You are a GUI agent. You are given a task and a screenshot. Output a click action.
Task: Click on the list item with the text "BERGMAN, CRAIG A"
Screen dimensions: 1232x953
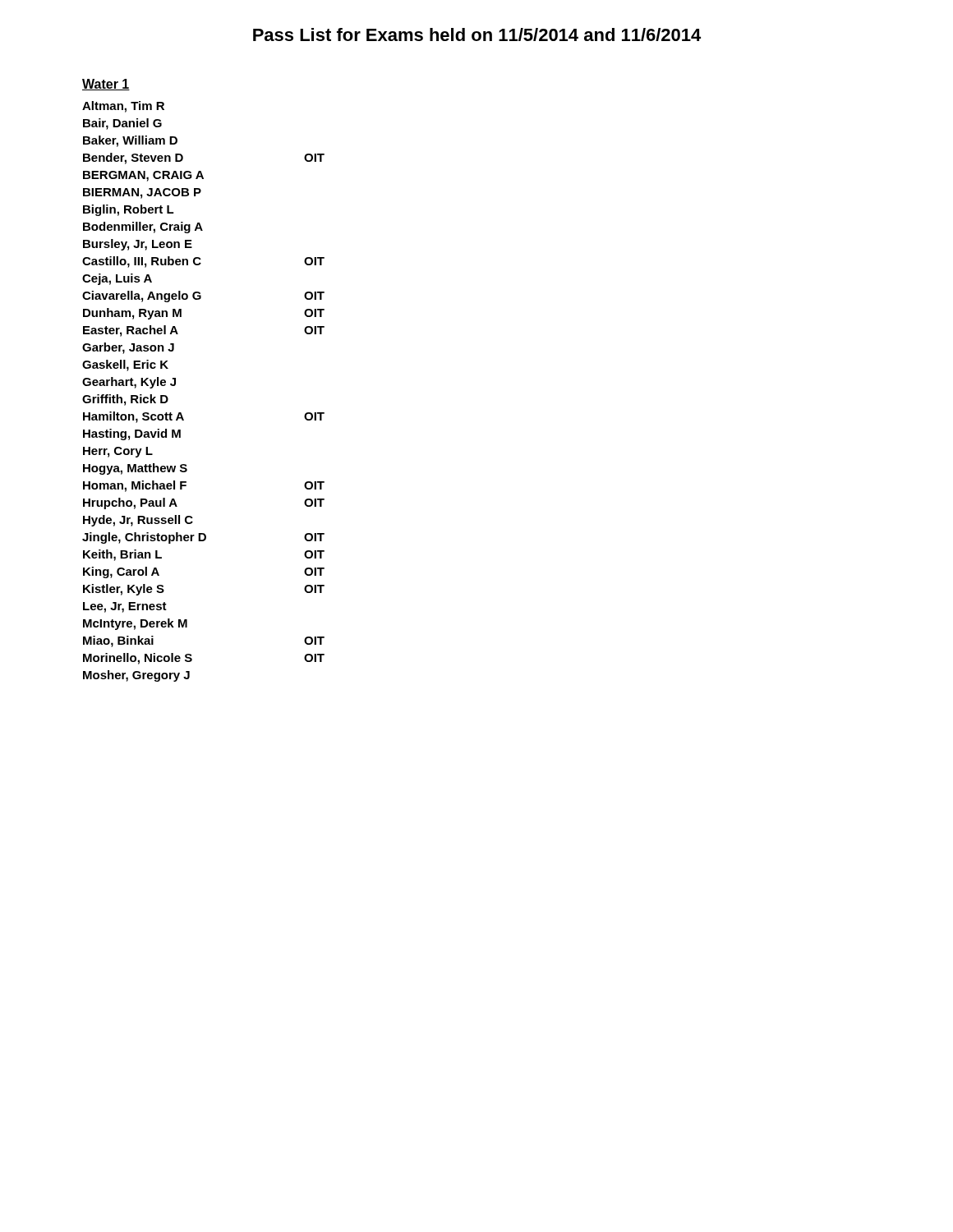point(189,175)
